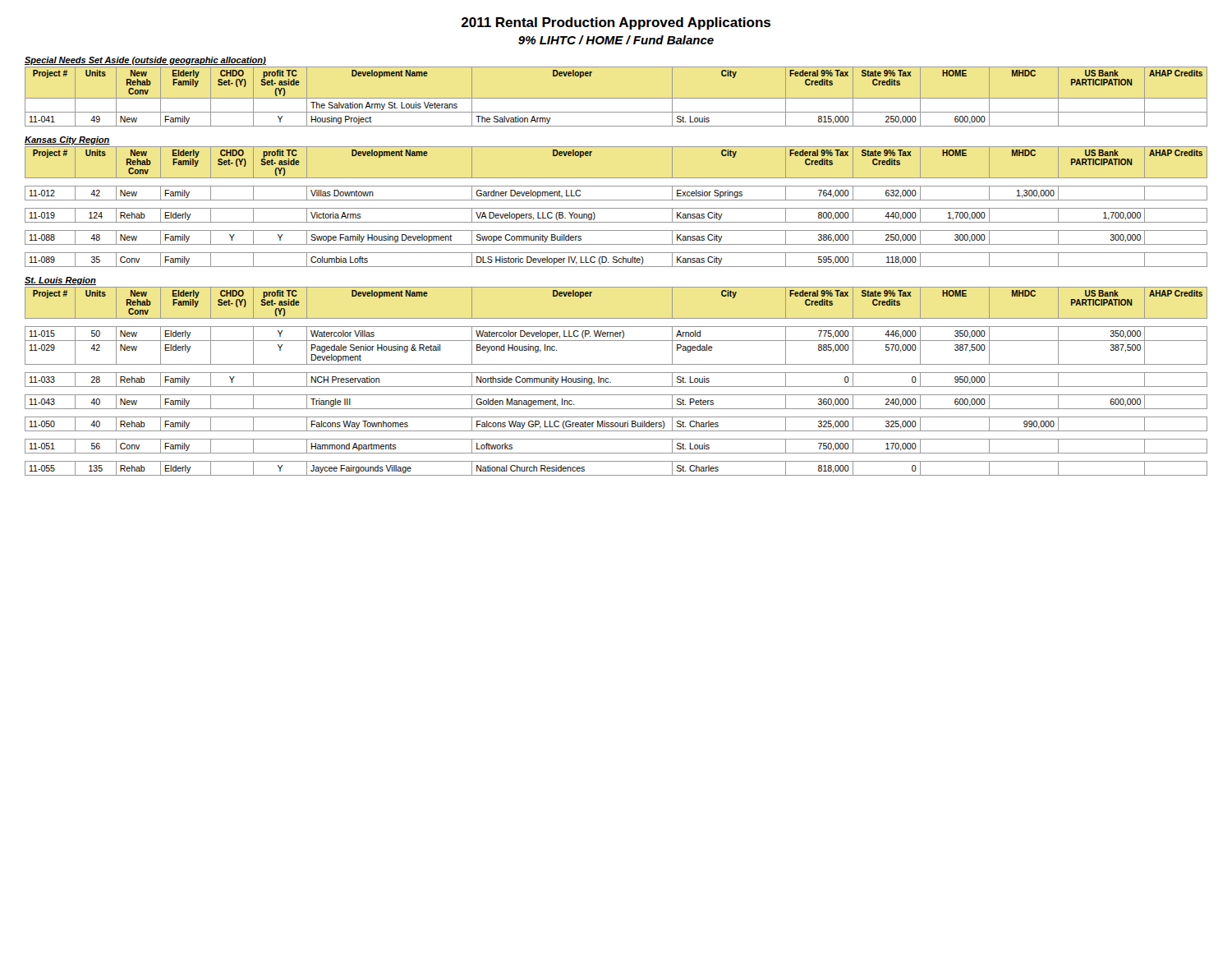Screen dimensions: 953x1232
Task: Click where it says "Kansas City Region"
Action: point(67,140)
